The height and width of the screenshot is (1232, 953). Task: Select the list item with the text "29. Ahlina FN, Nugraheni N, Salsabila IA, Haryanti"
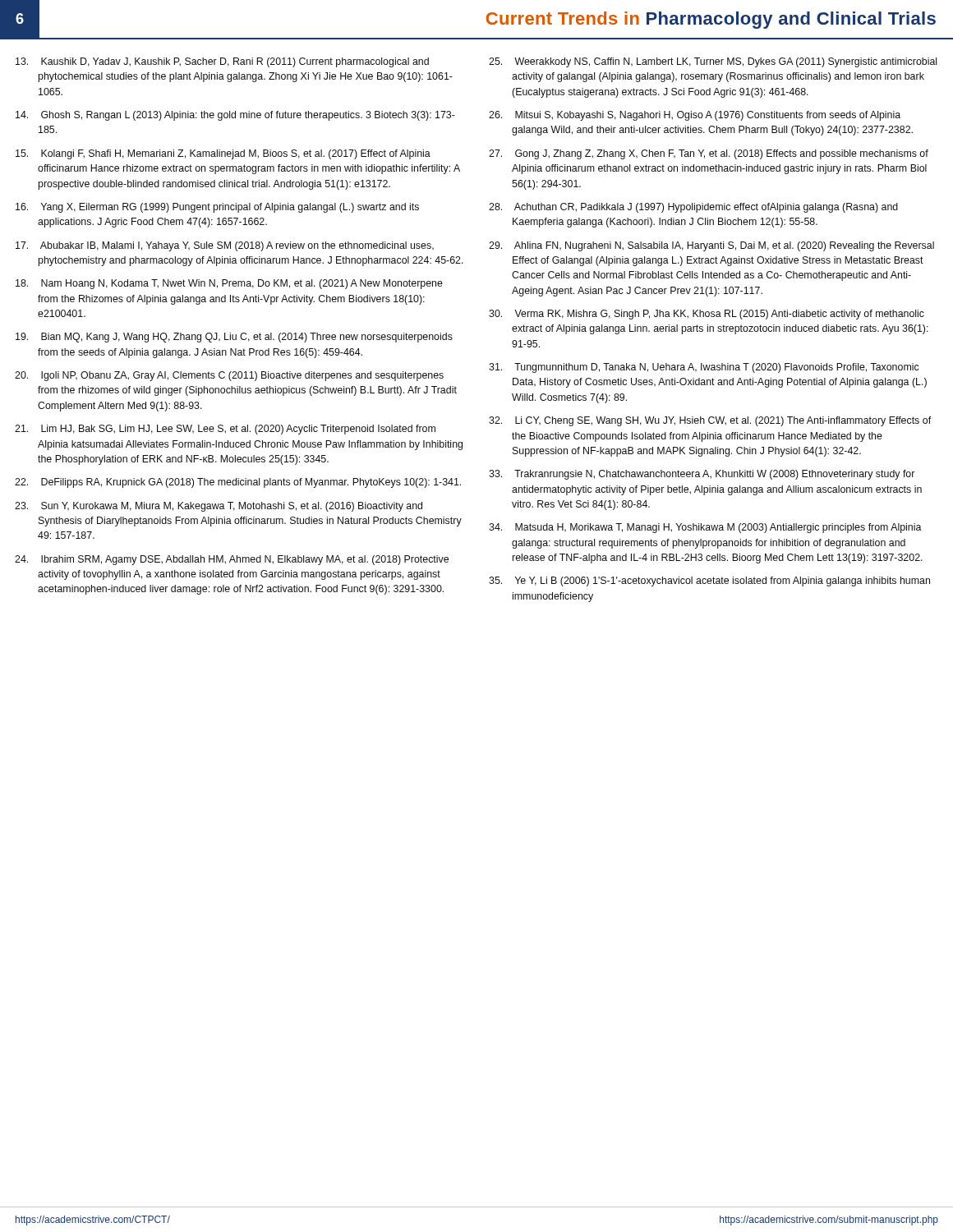coord(714,268)
